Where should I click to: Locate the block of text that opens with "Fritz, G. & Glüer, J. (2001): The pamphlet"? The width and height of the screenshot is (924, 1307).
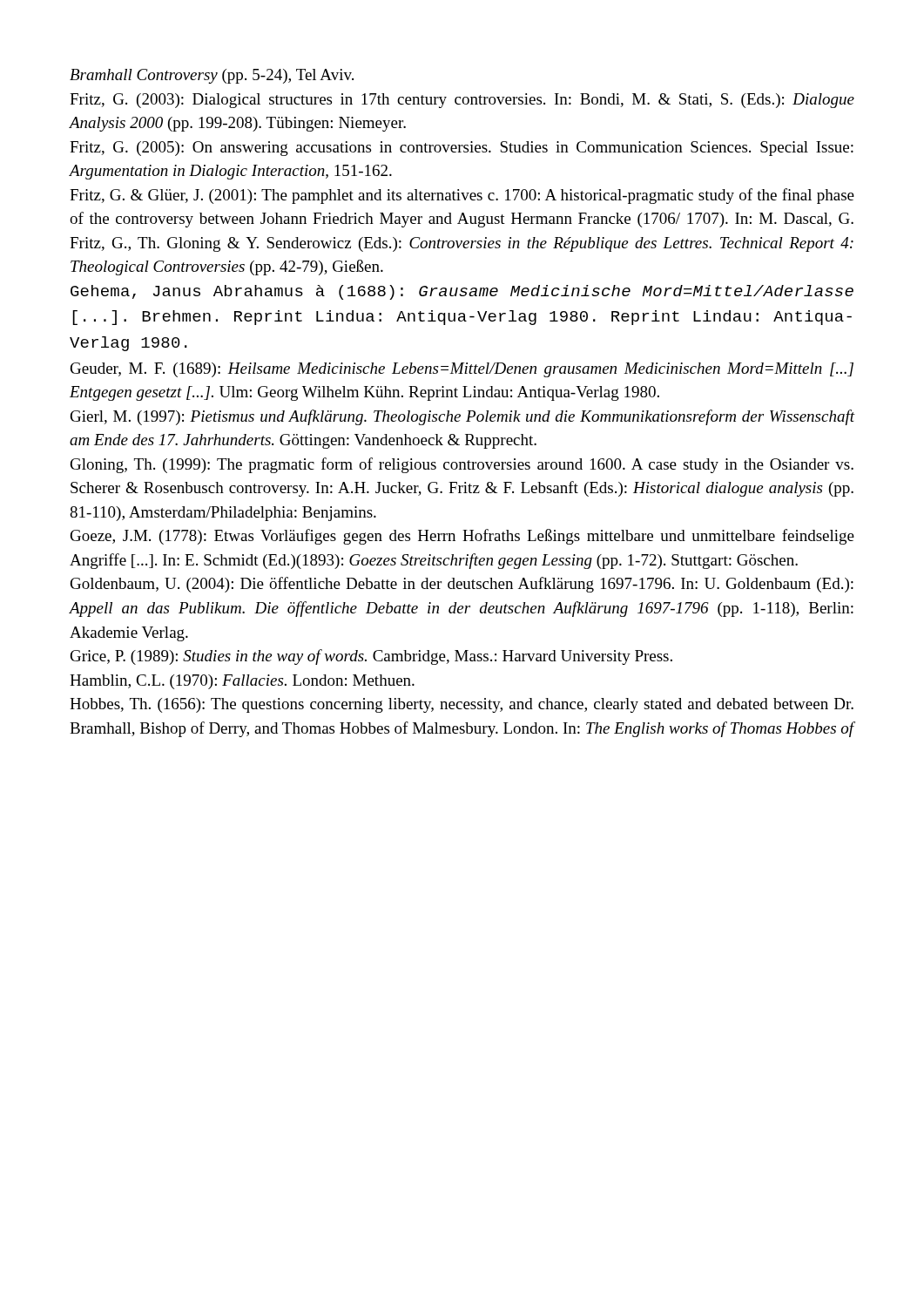462,230
